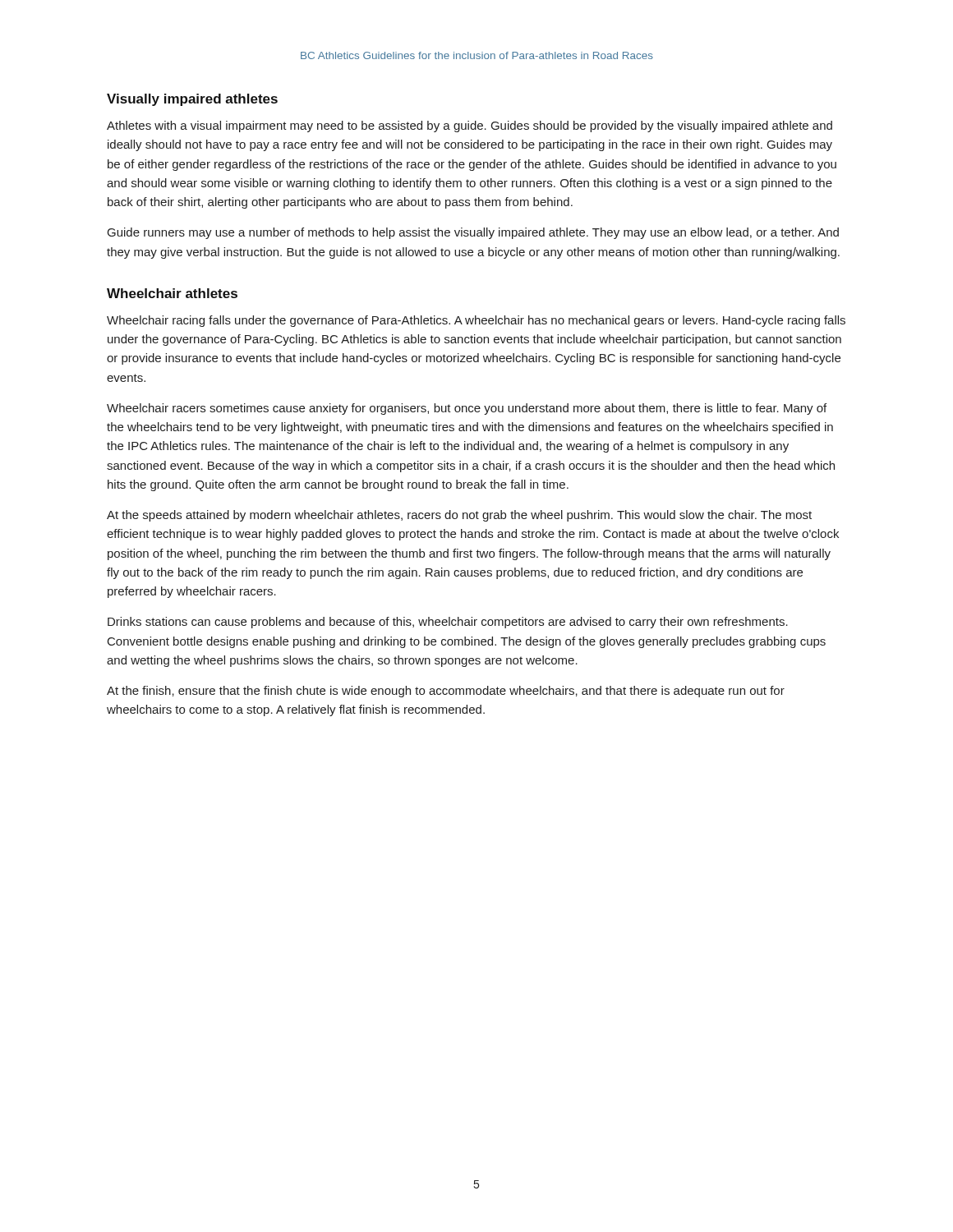Point to the text block starting "Athletes with a visual impairment may need"
Screen dimensions: 1232x953
472,163
